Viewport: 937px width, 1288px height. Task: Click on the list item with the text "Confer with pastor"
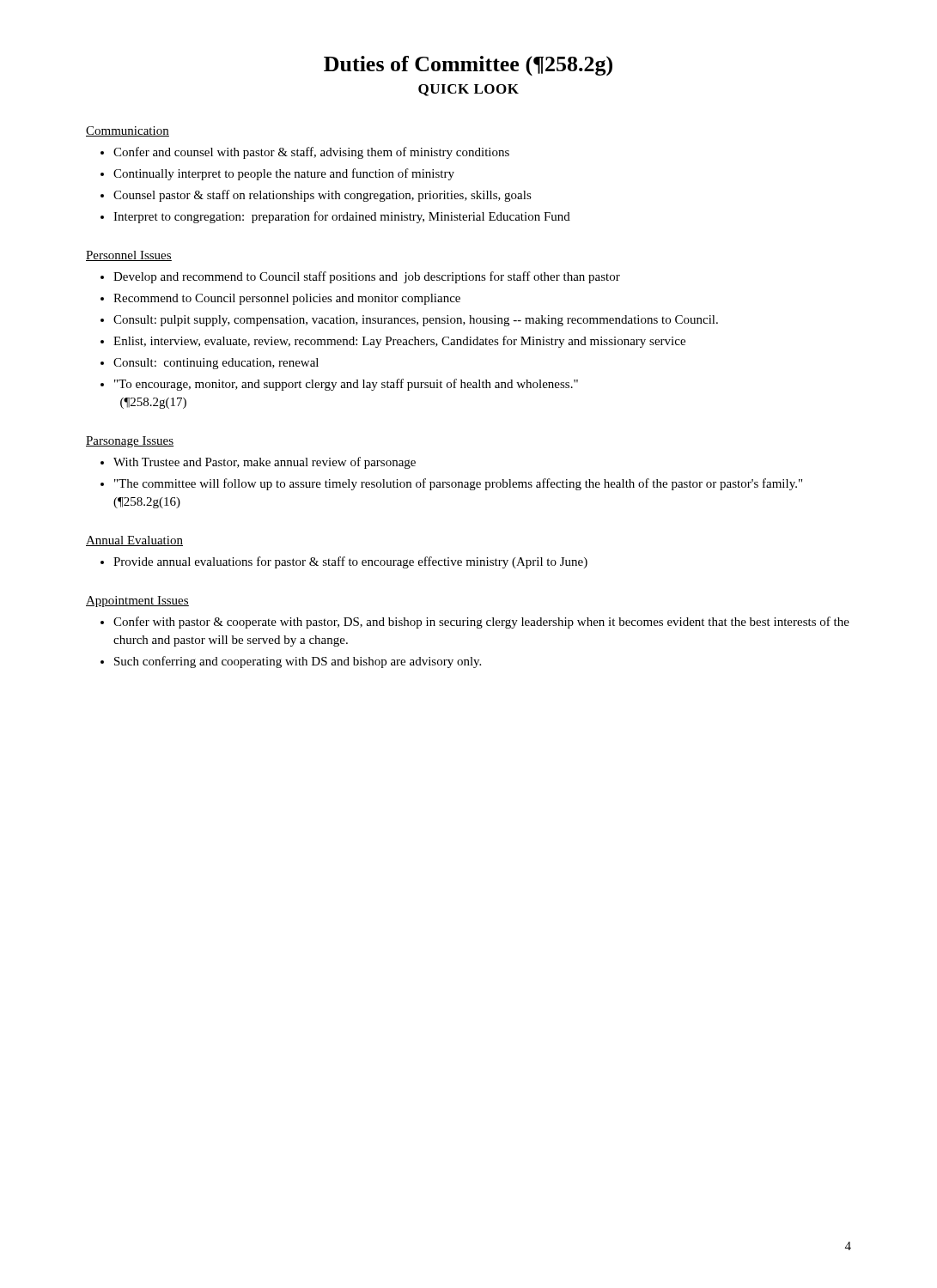(481, 631)
